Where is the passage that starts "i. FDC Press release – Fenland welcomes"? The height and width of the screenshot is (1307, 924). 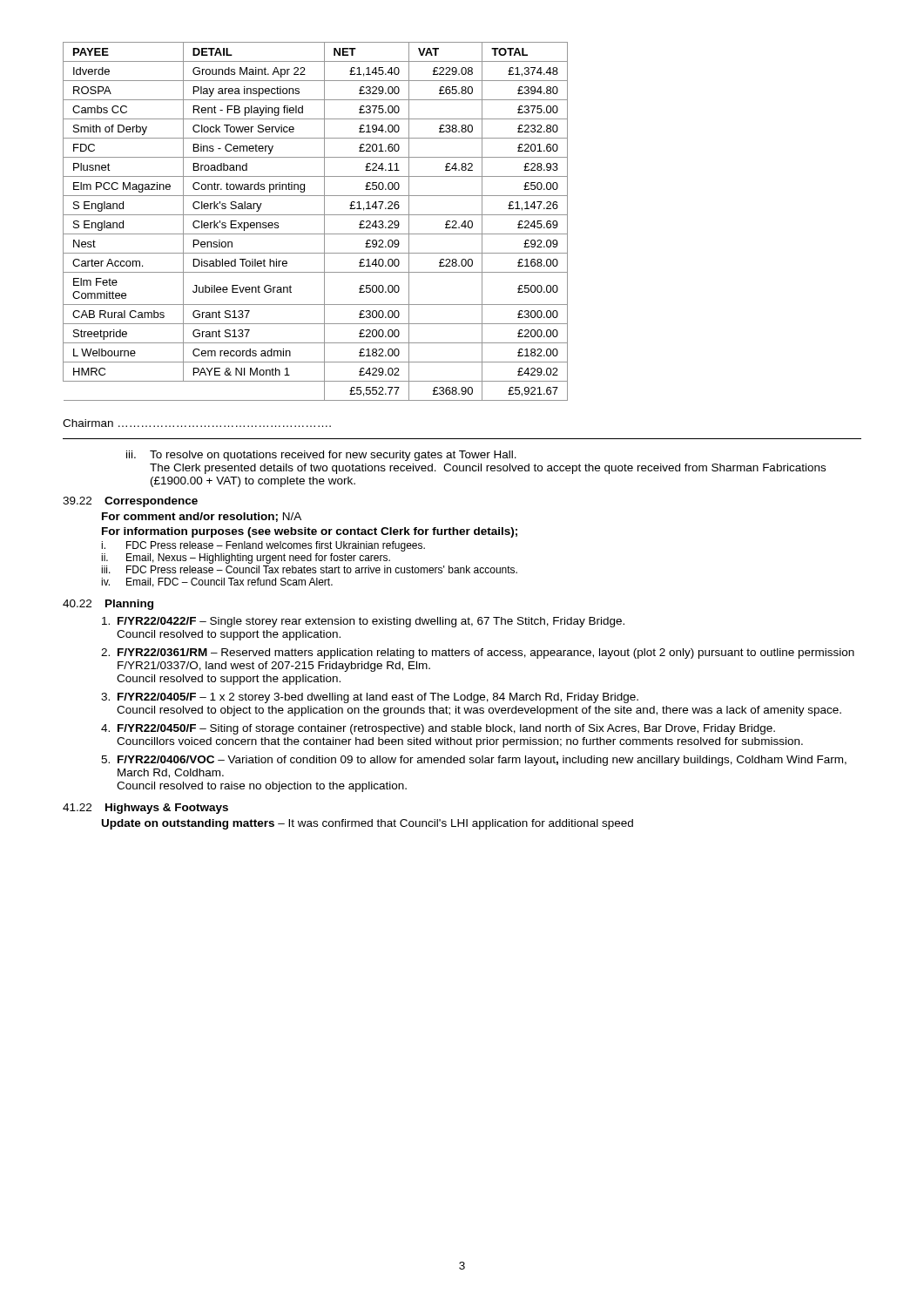[263, 545]
